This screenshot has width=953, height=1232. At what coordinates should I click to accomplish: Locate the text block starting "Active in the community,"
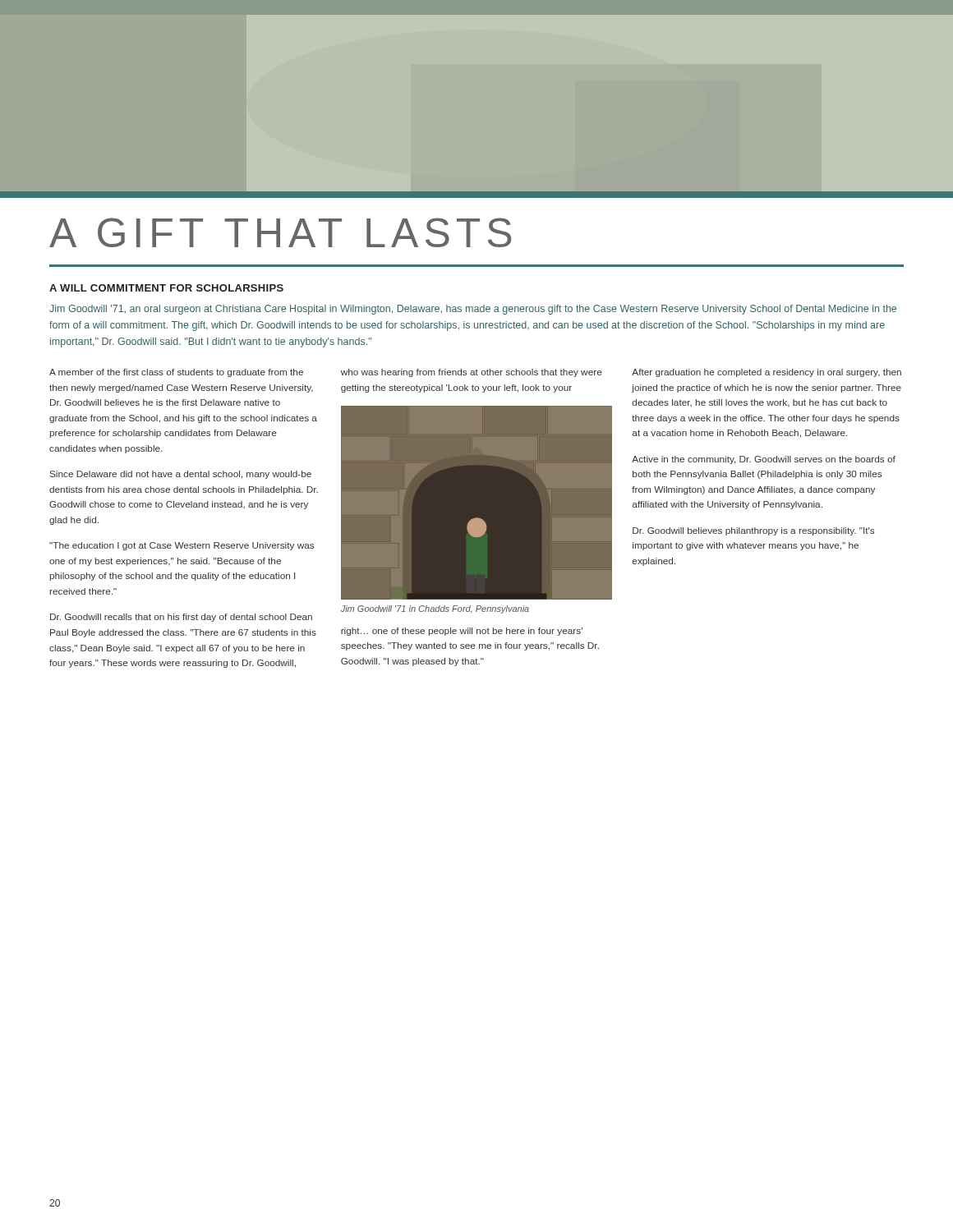764,482
